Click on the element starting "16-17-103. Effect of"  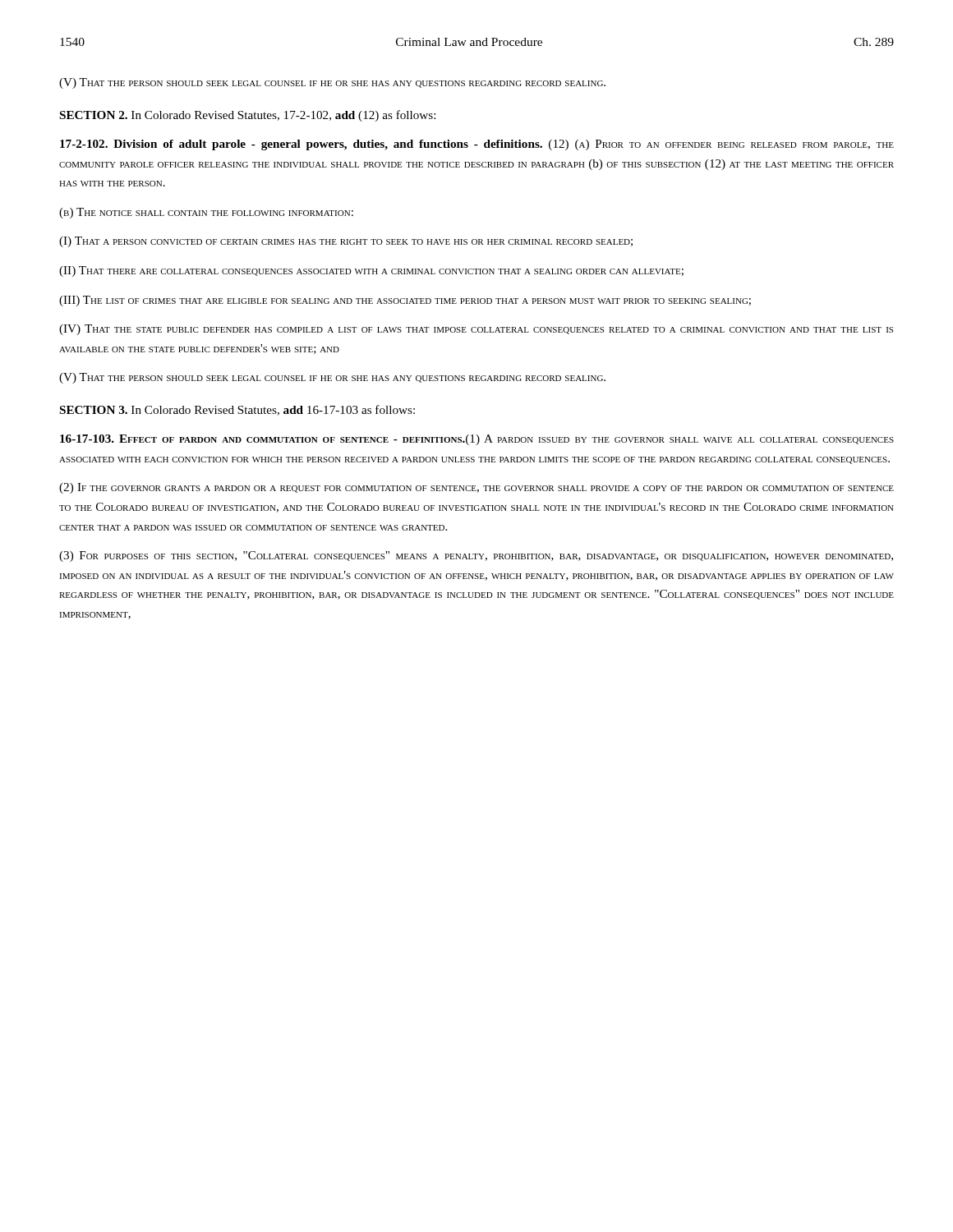[x=476, y=448]
